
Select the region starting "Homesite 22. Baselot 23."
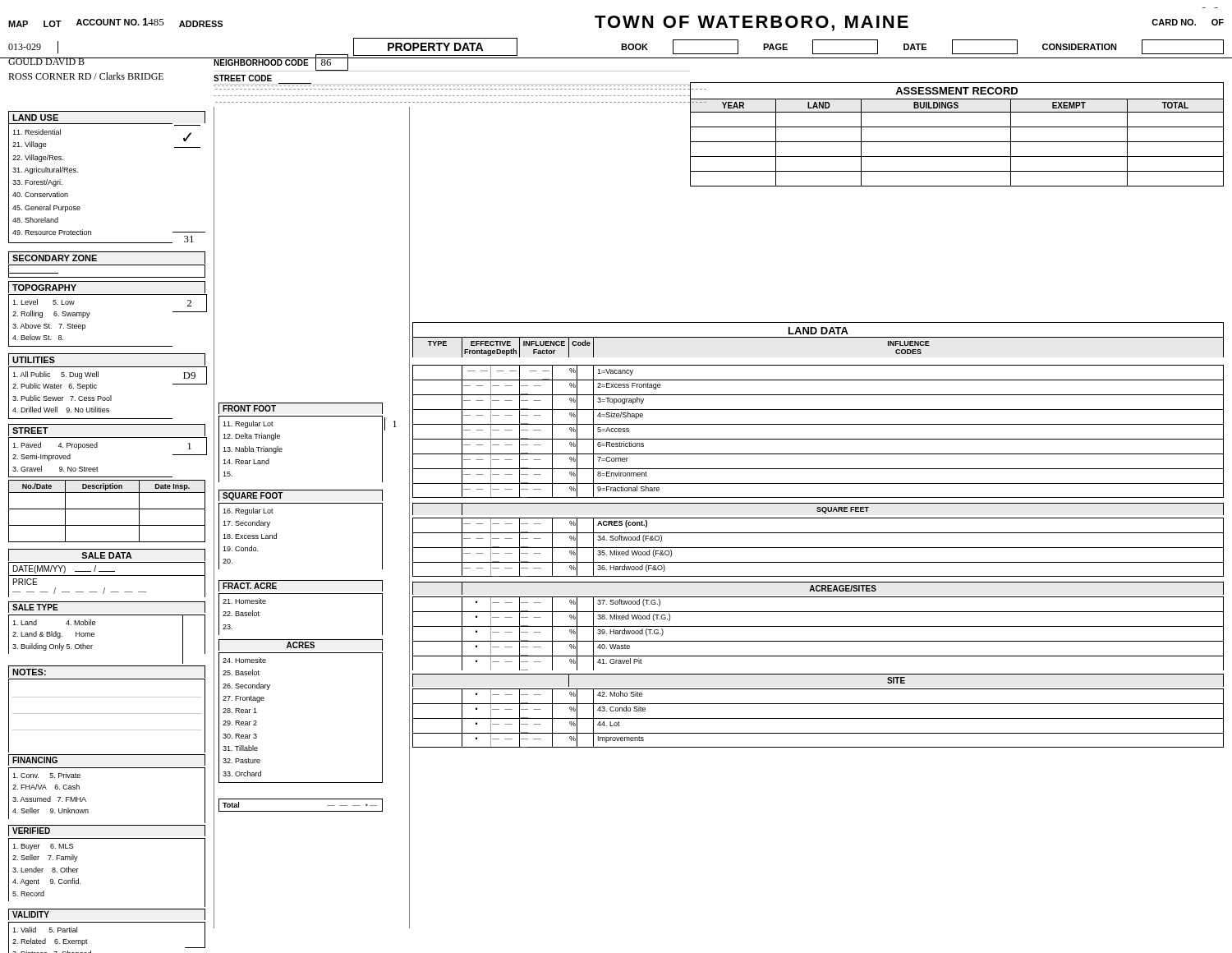(244, 614)
